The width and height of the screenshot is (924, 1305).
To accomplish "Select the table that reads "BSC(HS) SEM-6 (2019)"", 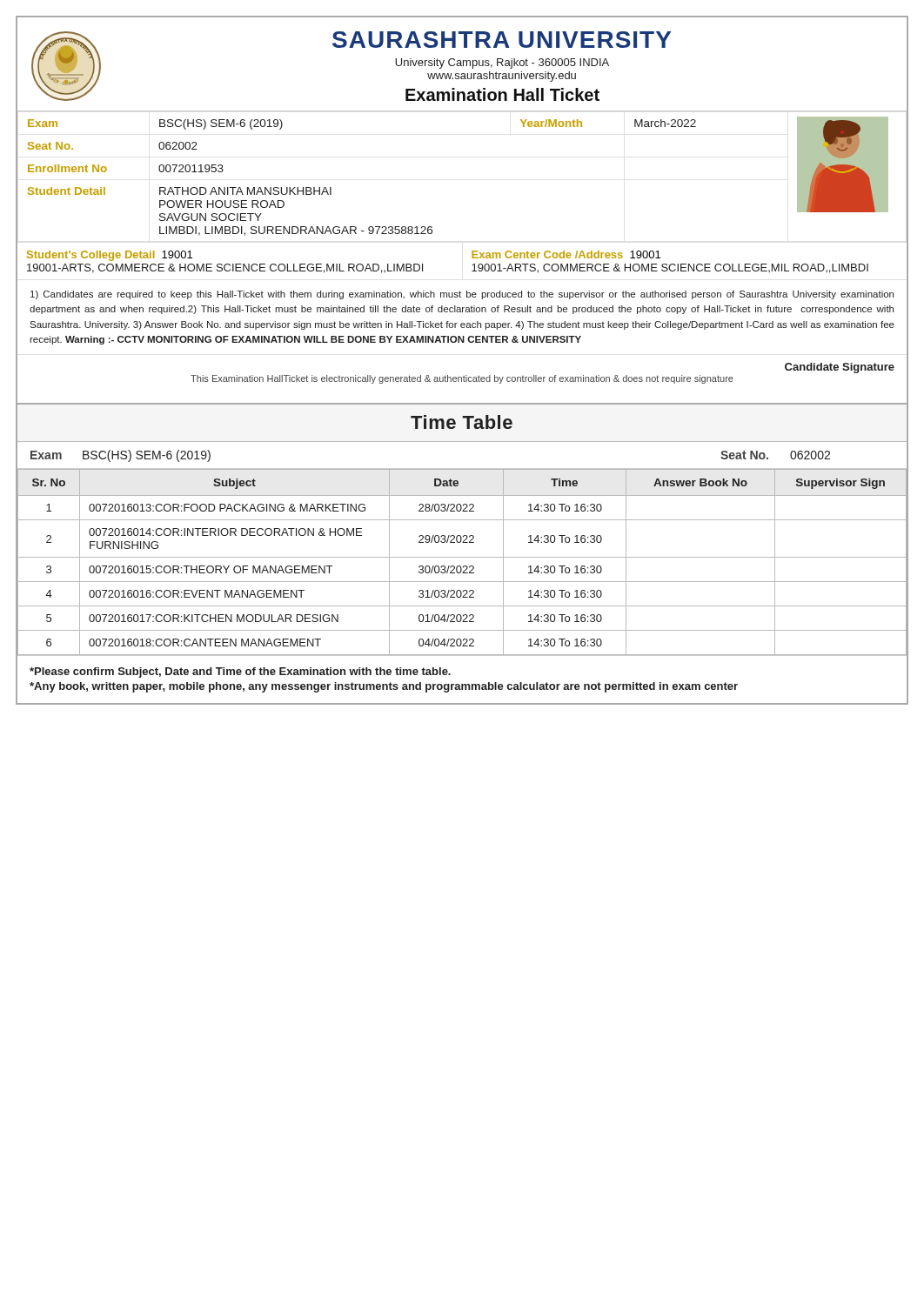I will (462, 177).
